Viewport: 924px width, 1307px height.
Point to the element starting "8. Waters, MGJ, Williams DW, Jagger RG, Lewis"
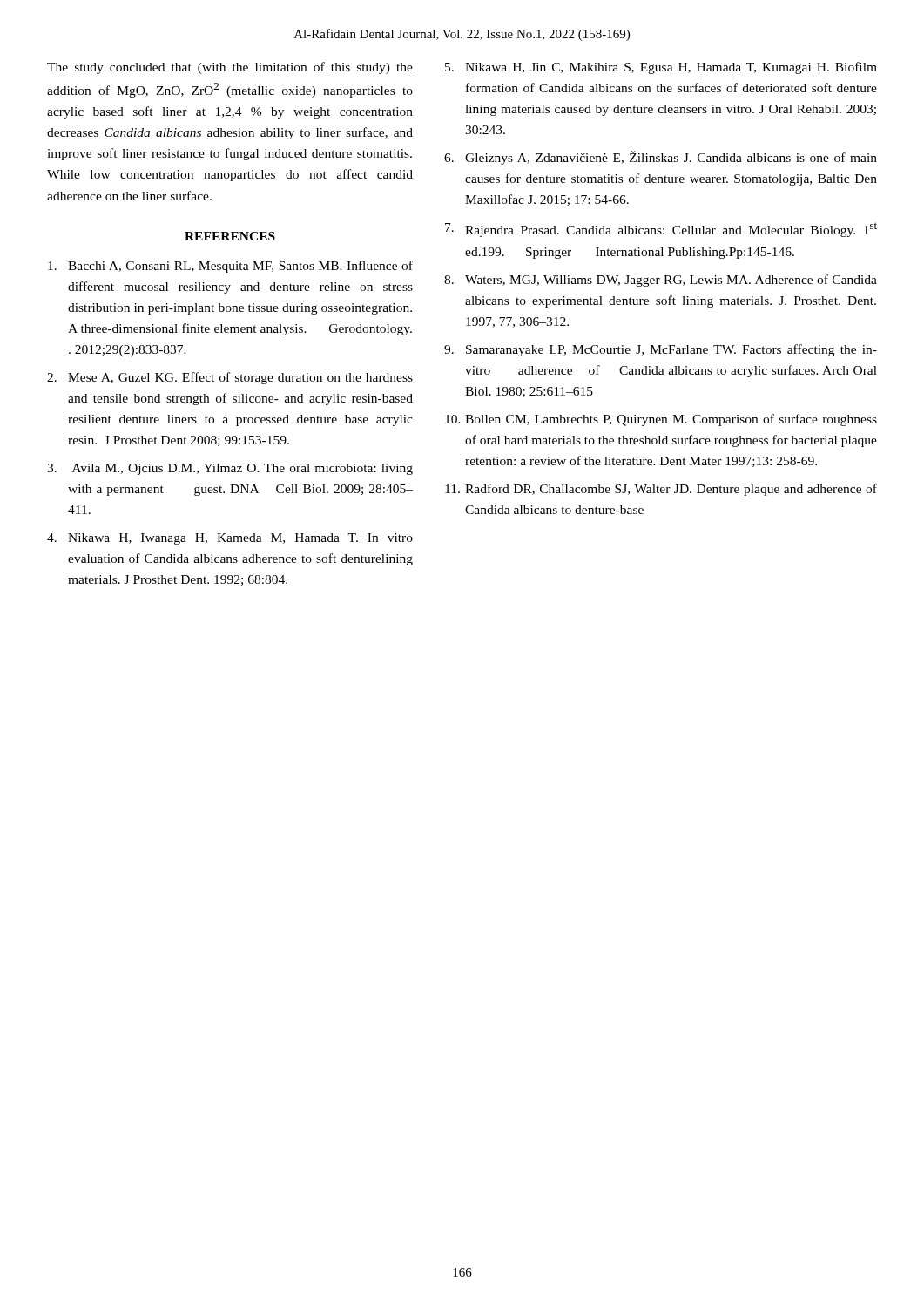tap(661, 300)
